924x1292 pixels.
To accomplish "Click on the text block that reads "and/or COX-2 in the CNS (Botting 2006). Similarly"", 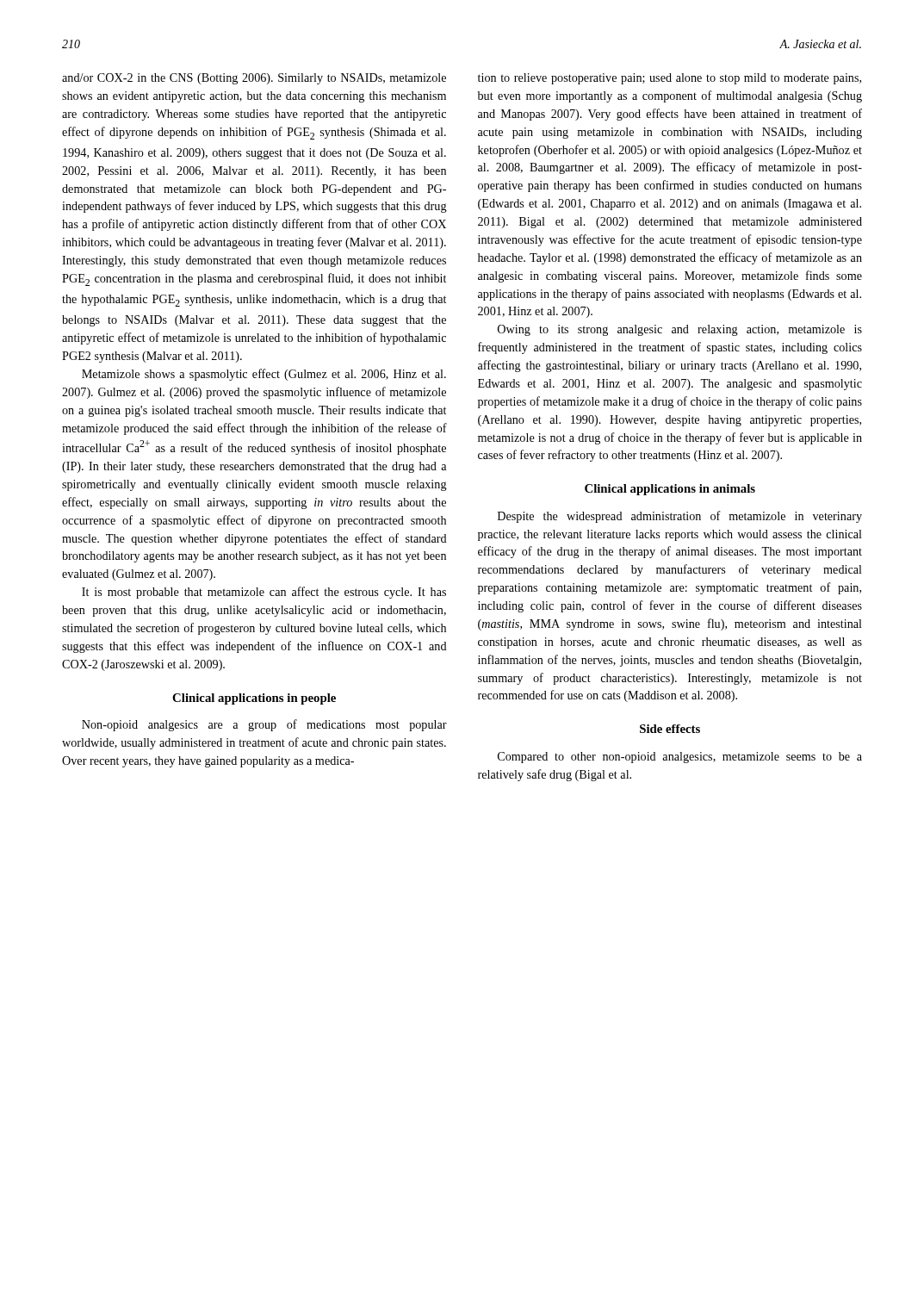I will pos(254,217).
